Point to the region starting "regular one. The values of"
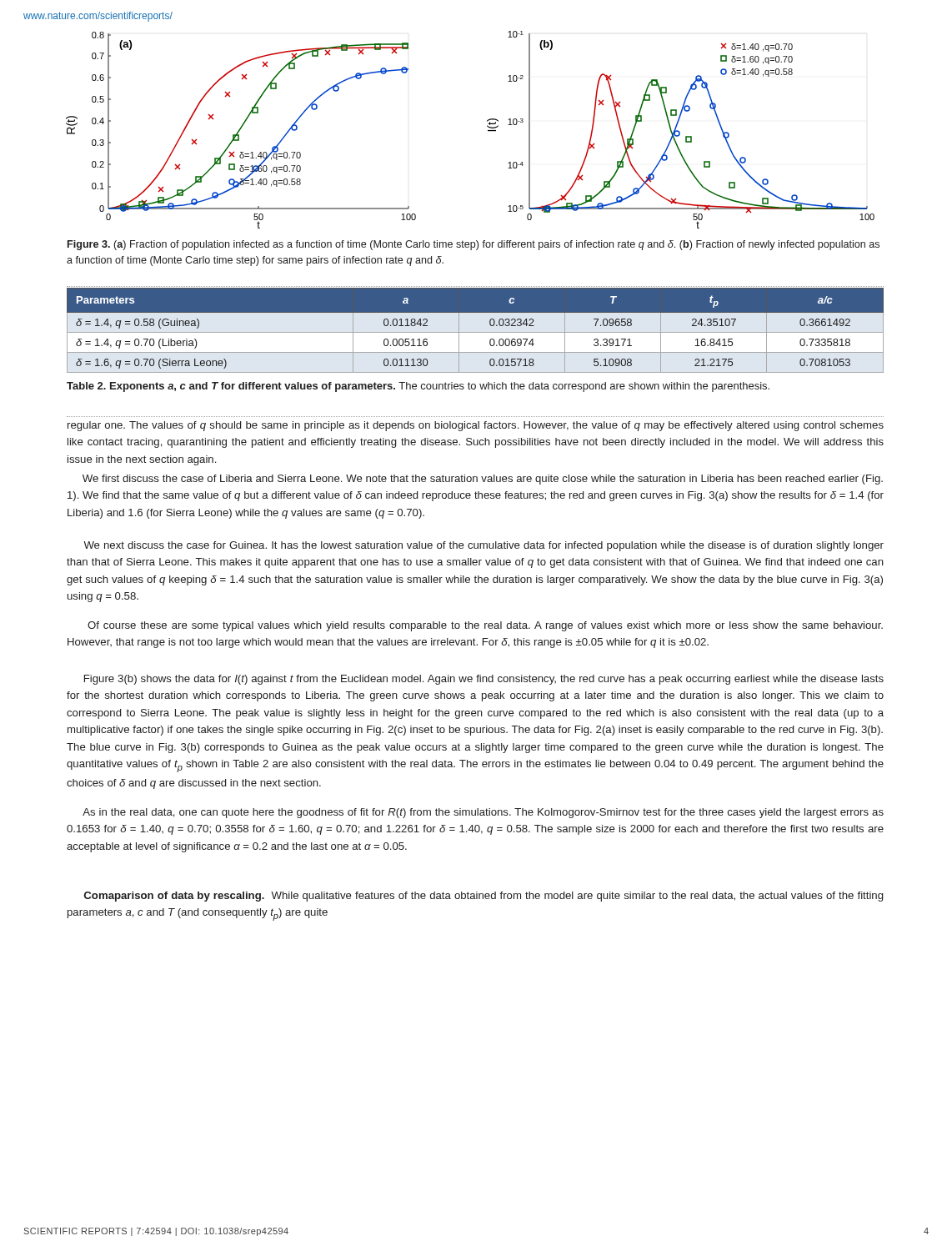 pos(475,442)
